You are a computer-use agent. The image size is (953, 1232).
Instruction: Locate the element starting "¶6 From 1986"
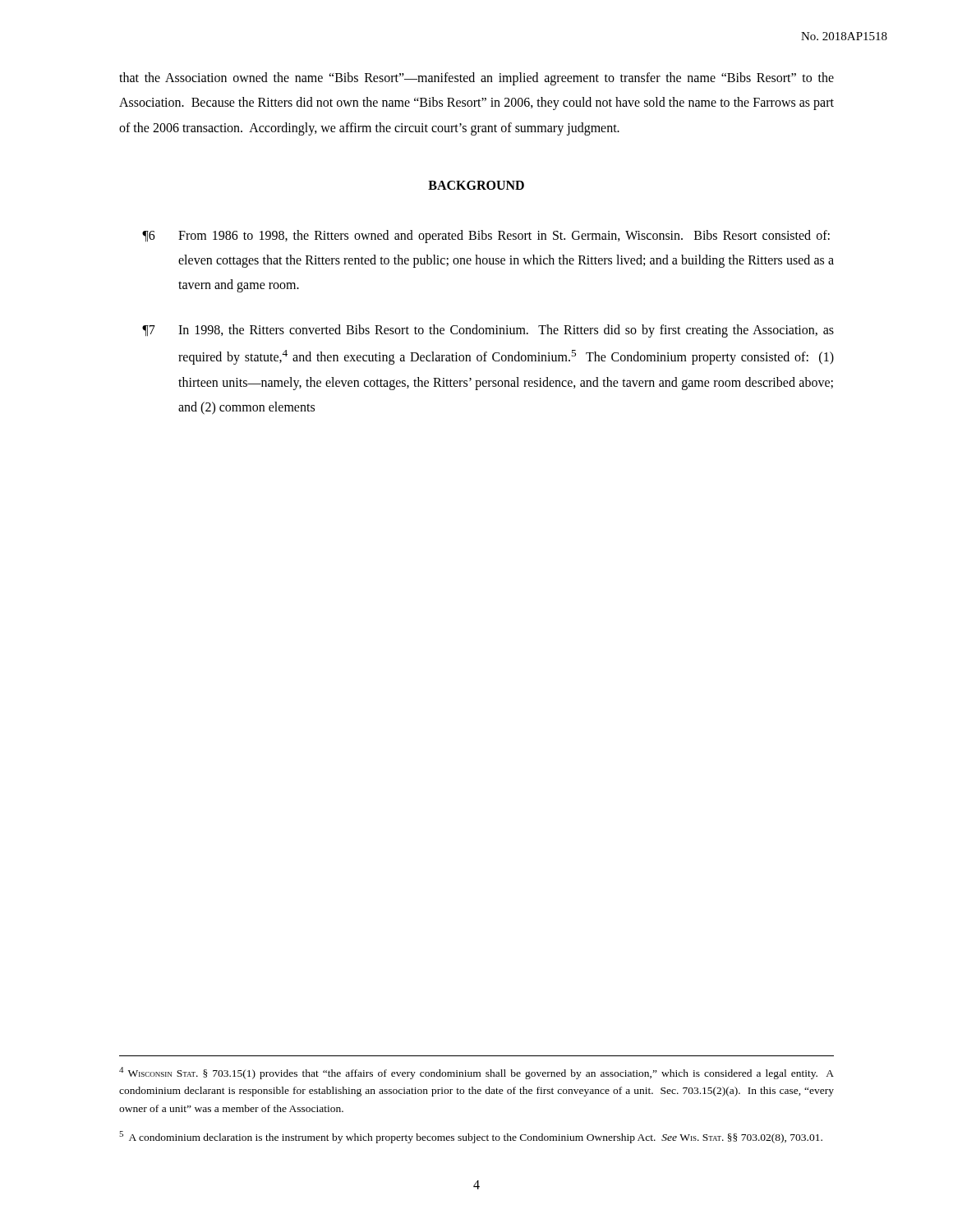[476, 260]
